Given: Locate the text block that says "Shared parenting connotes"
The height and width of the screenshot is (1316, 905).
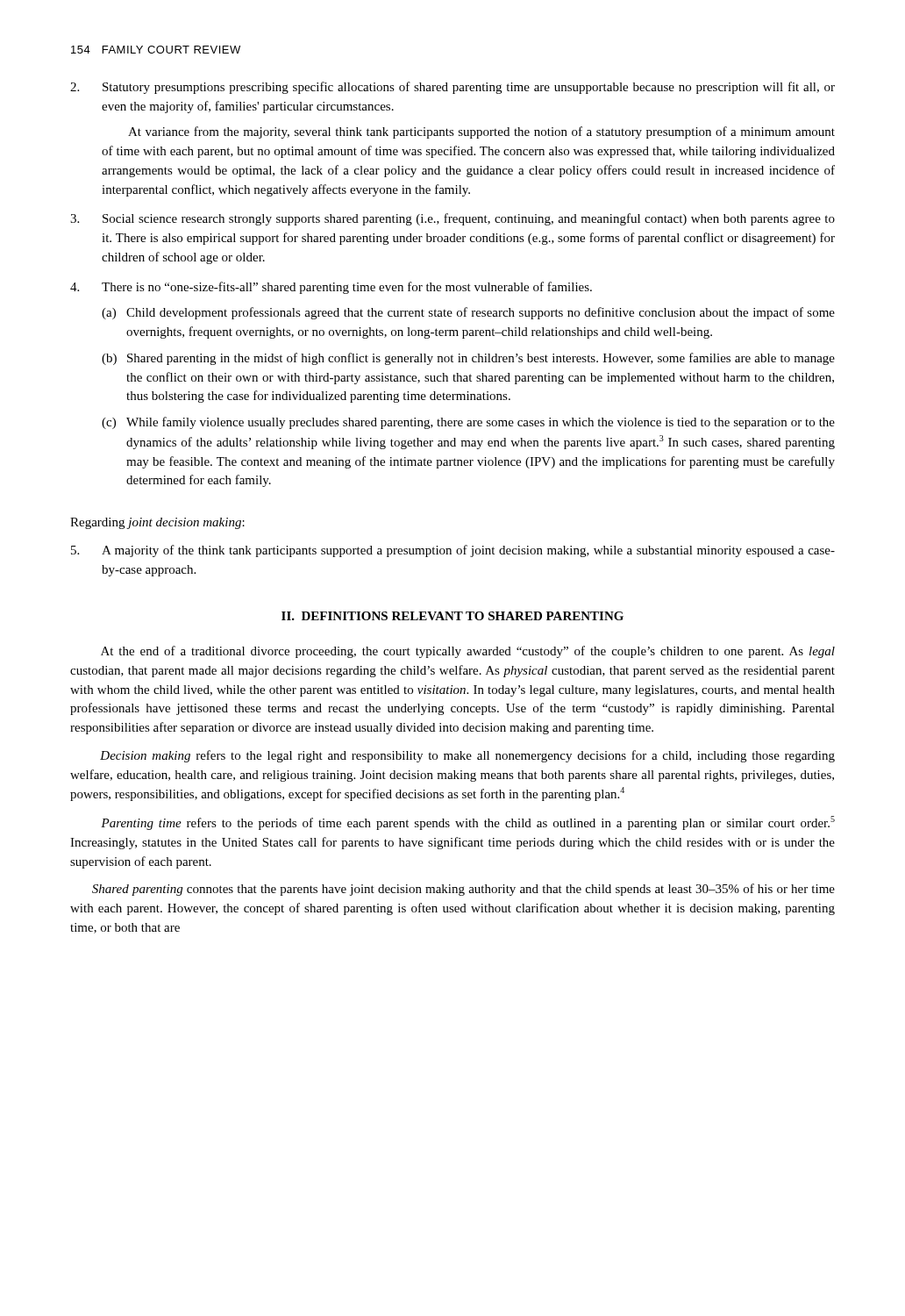Looking at the screenshot, I should (x=452, y=908).
